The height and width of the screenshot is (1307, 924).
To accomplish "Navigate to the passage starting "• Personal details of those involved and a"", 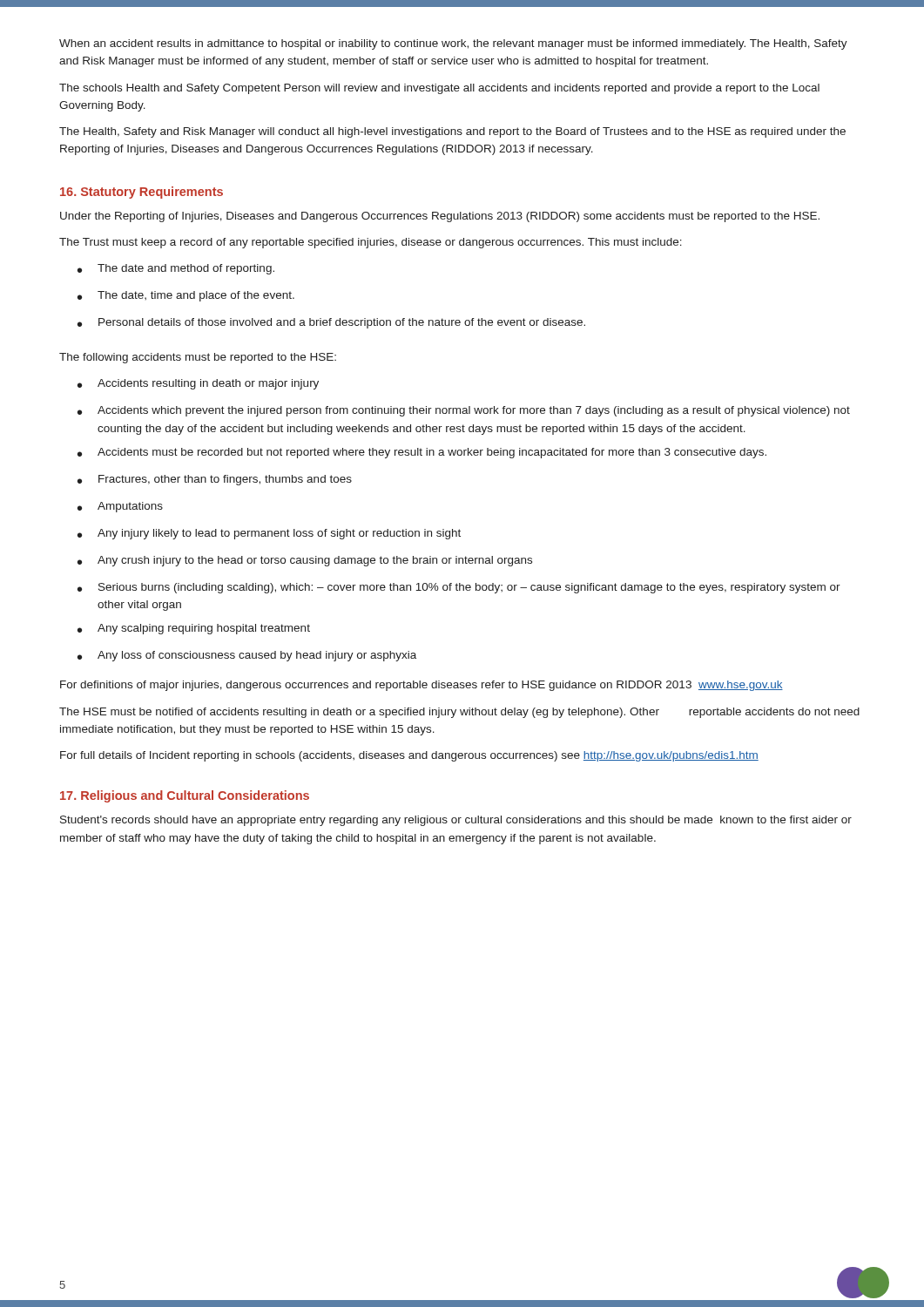I will [x=471, y=324].
